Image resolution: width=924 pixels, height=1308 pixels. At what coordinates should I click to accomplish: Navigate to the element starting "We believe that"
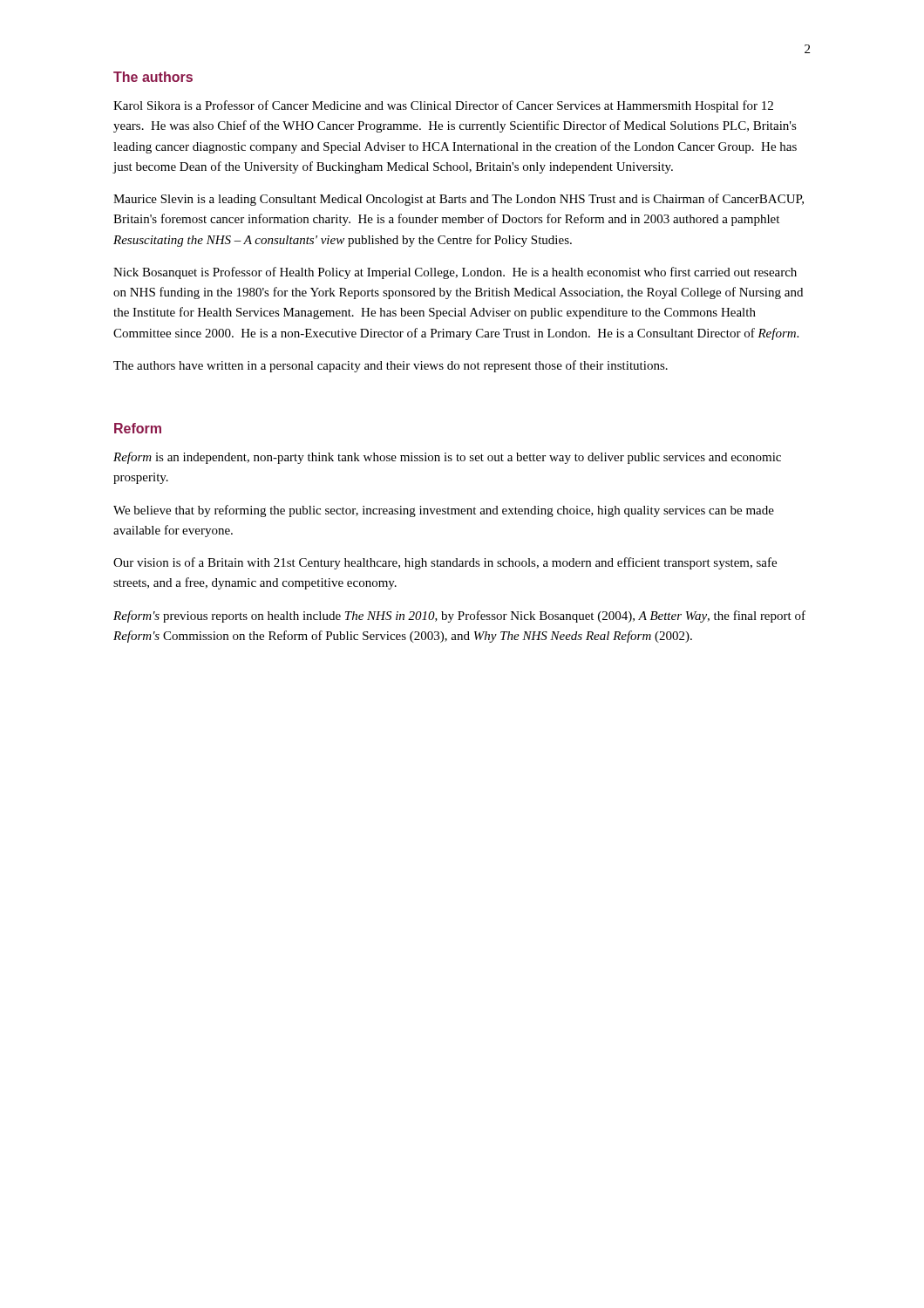tap(444, 520)
